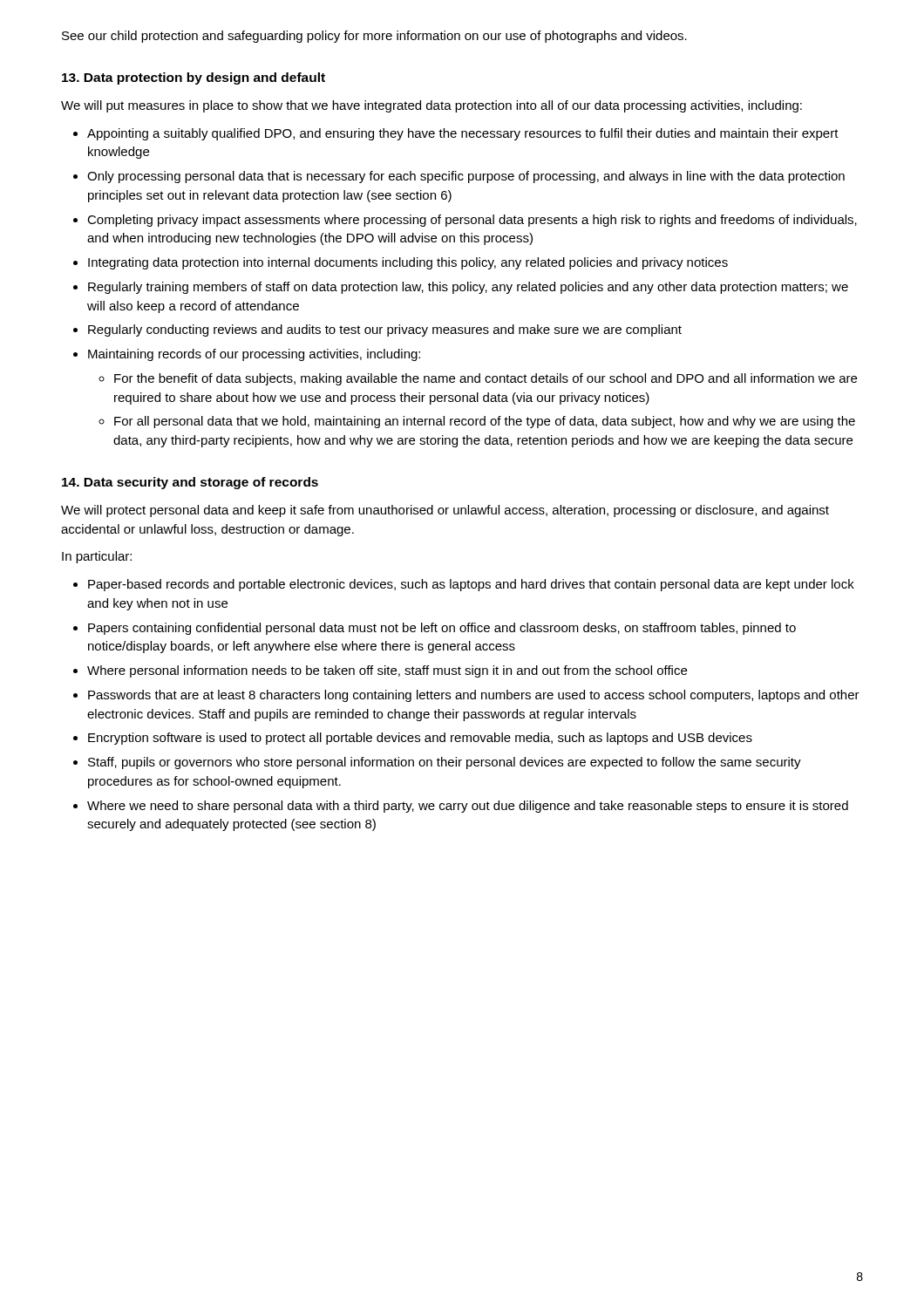Select the block starting "Papers containing confidential personal data must"
This screenshot has height=1308, width=924.
pyautogui.click(x=442, y=636)
